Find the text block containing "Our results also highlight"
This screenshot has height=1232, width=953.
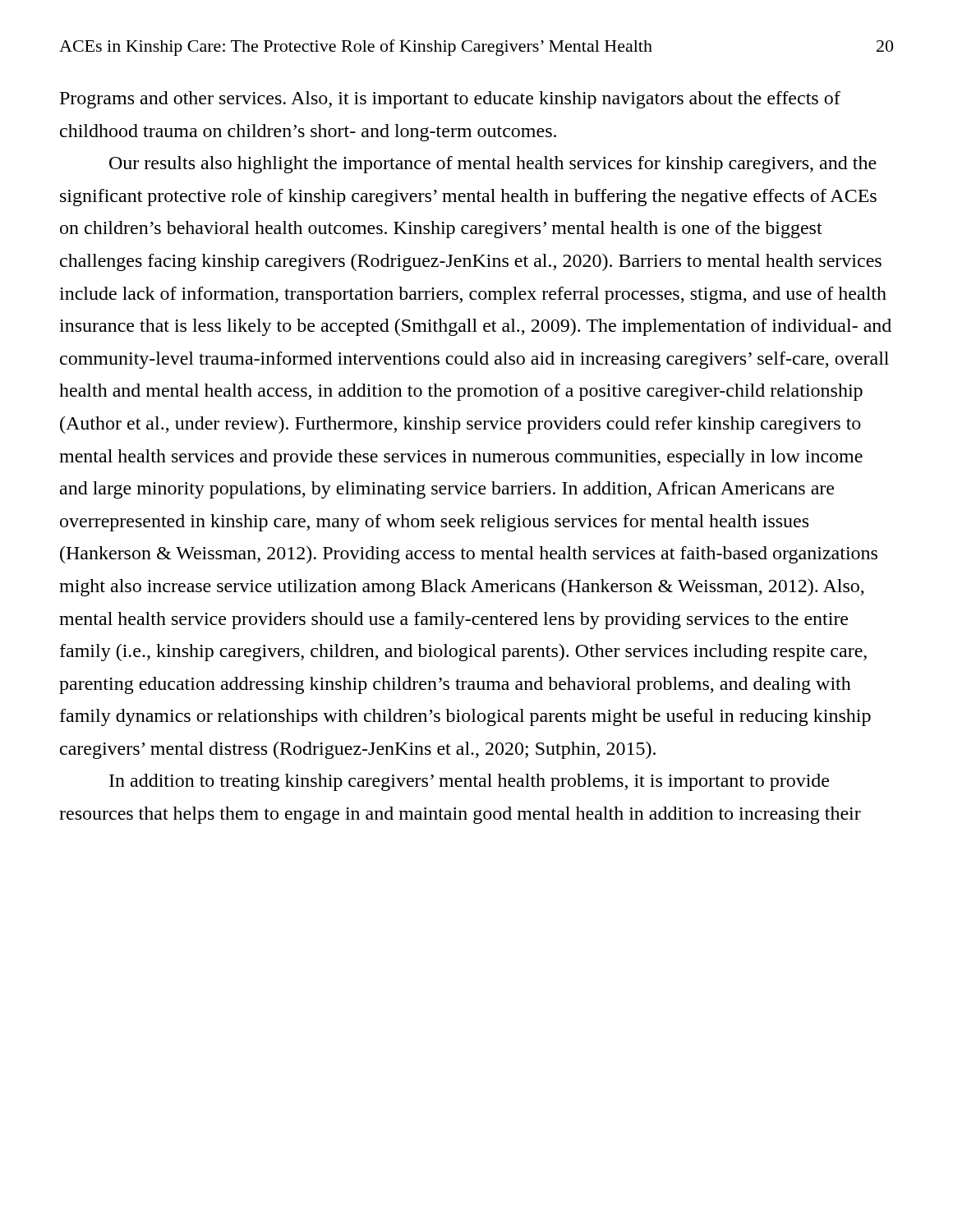(475, 455)
